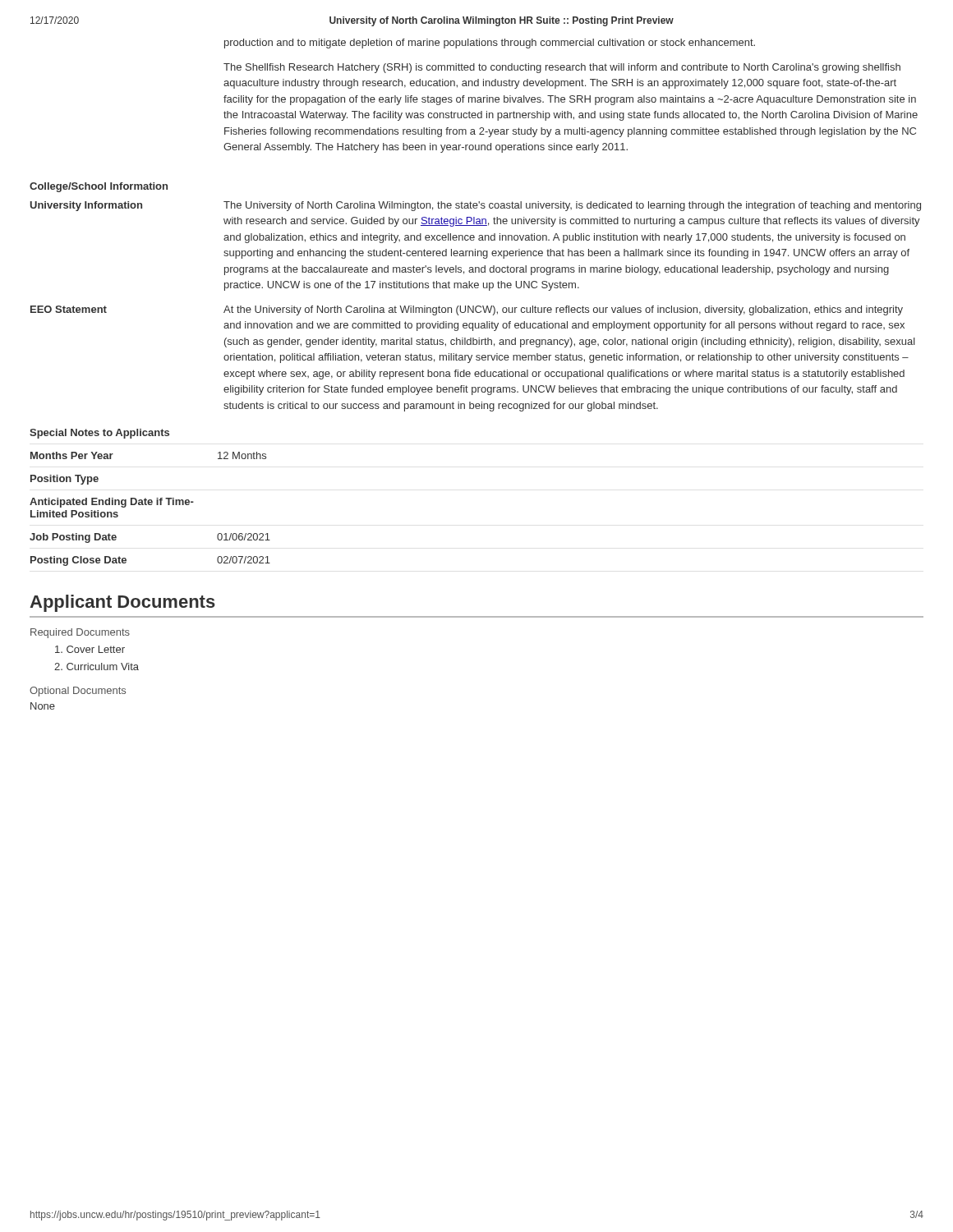This screenshot has height=1232, width=953.
Task: Locate the text starting "Required Documents"
Action: pos(80,632)
